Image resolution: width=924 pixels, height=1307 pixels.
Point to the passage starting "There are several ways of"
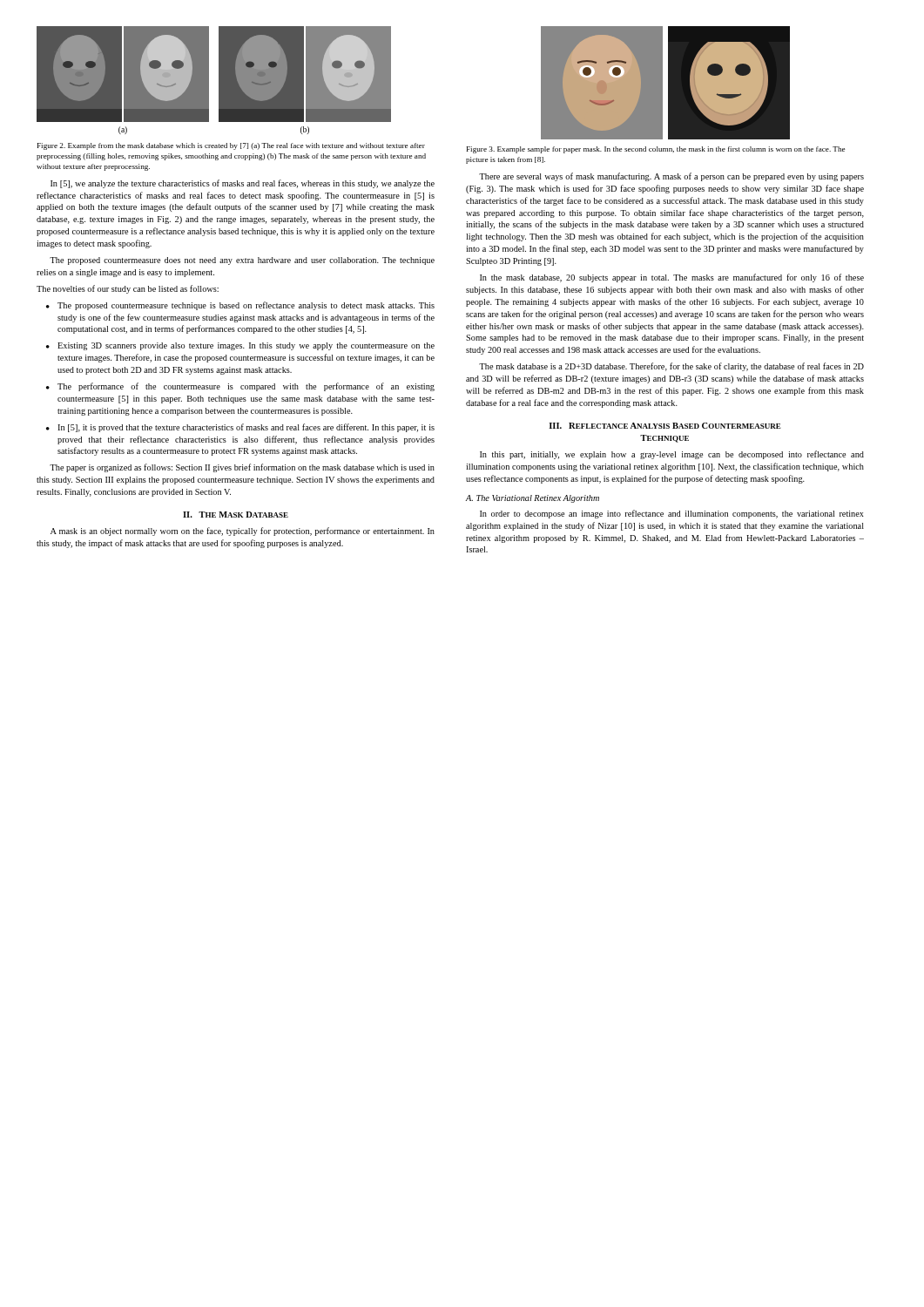665,219
